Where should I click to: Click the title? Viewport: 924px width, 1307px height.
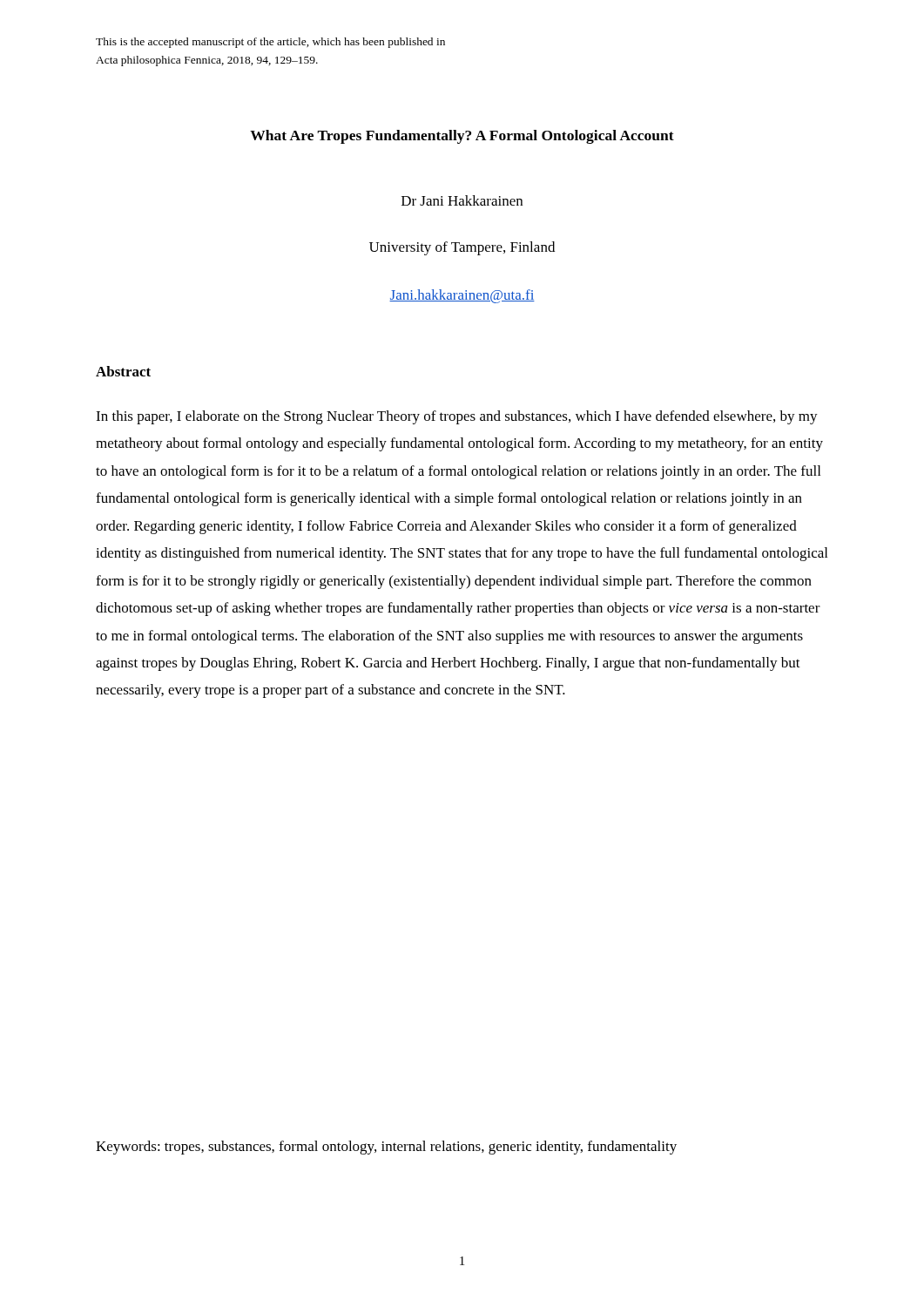pyautogui.click(x=462, y=135)
